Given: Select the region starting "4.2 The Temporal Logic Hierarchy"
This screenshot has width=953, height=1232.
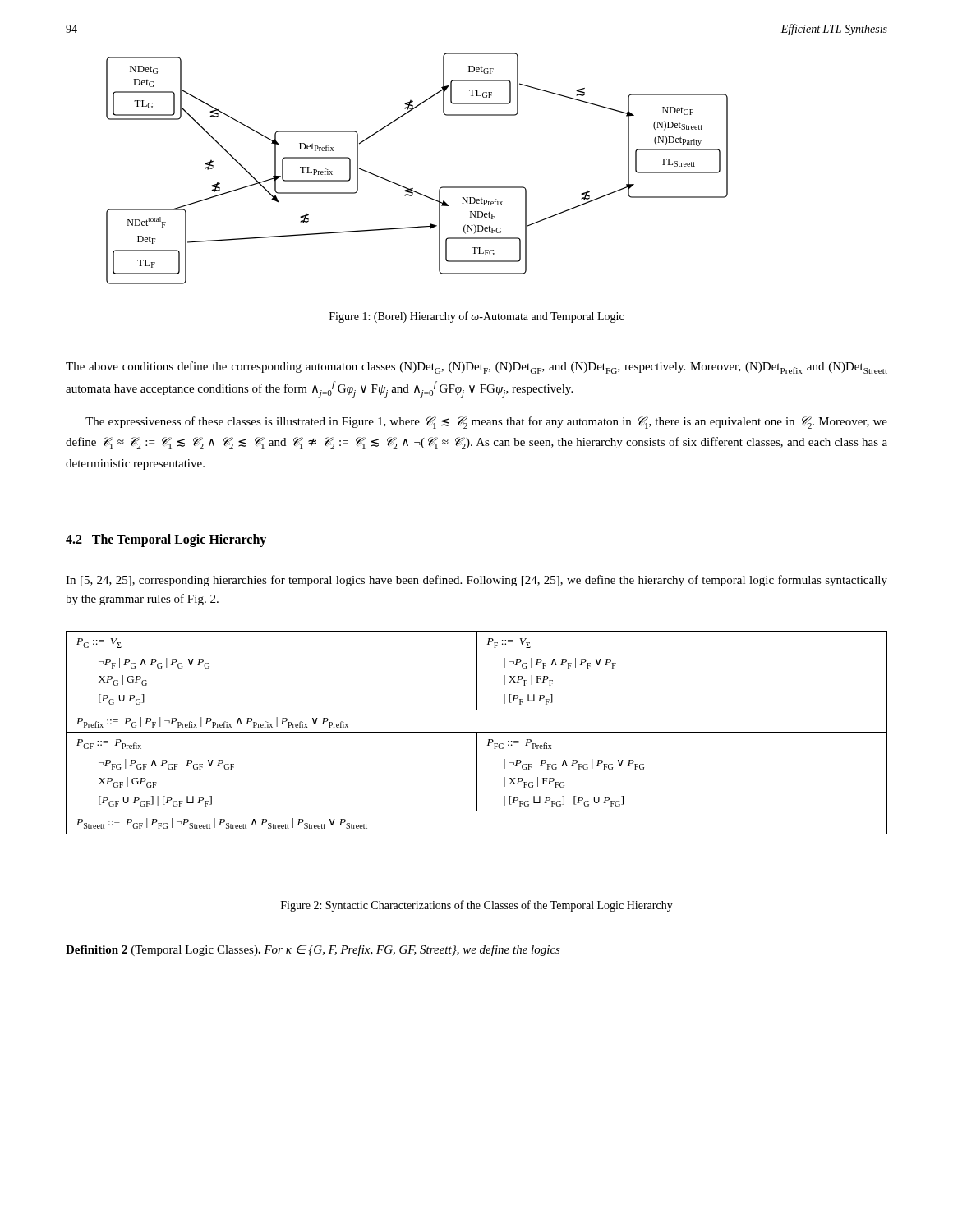Looking at the screenshot, I should [x=166, y=539].
